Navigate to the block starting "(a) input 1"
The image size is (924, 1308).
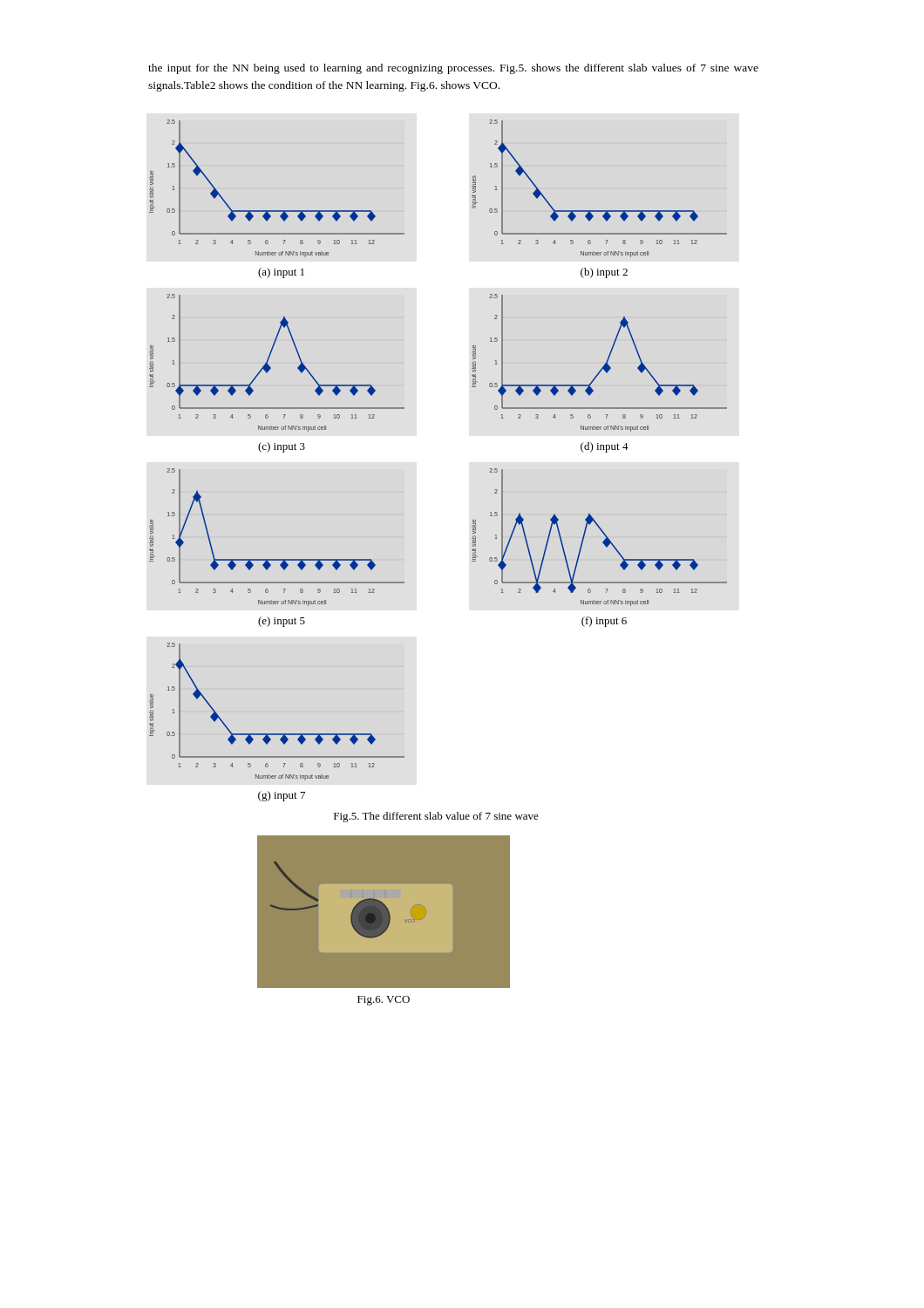282,272
